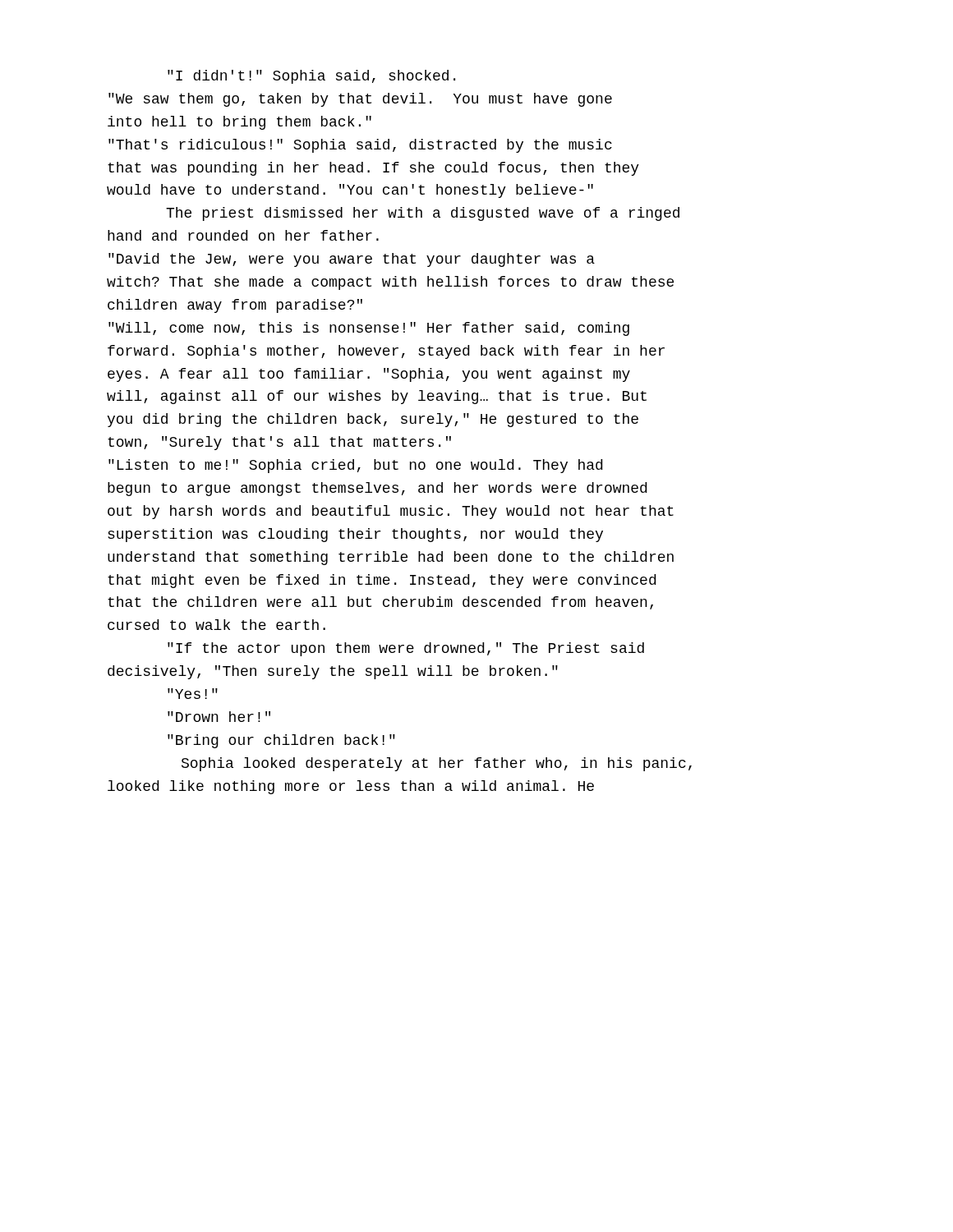This screenshot has height=1232, width=953.
Task: Navigate to the element starting ""I didn't!" Sophia said, shocked."
Action: coord(312,76)
